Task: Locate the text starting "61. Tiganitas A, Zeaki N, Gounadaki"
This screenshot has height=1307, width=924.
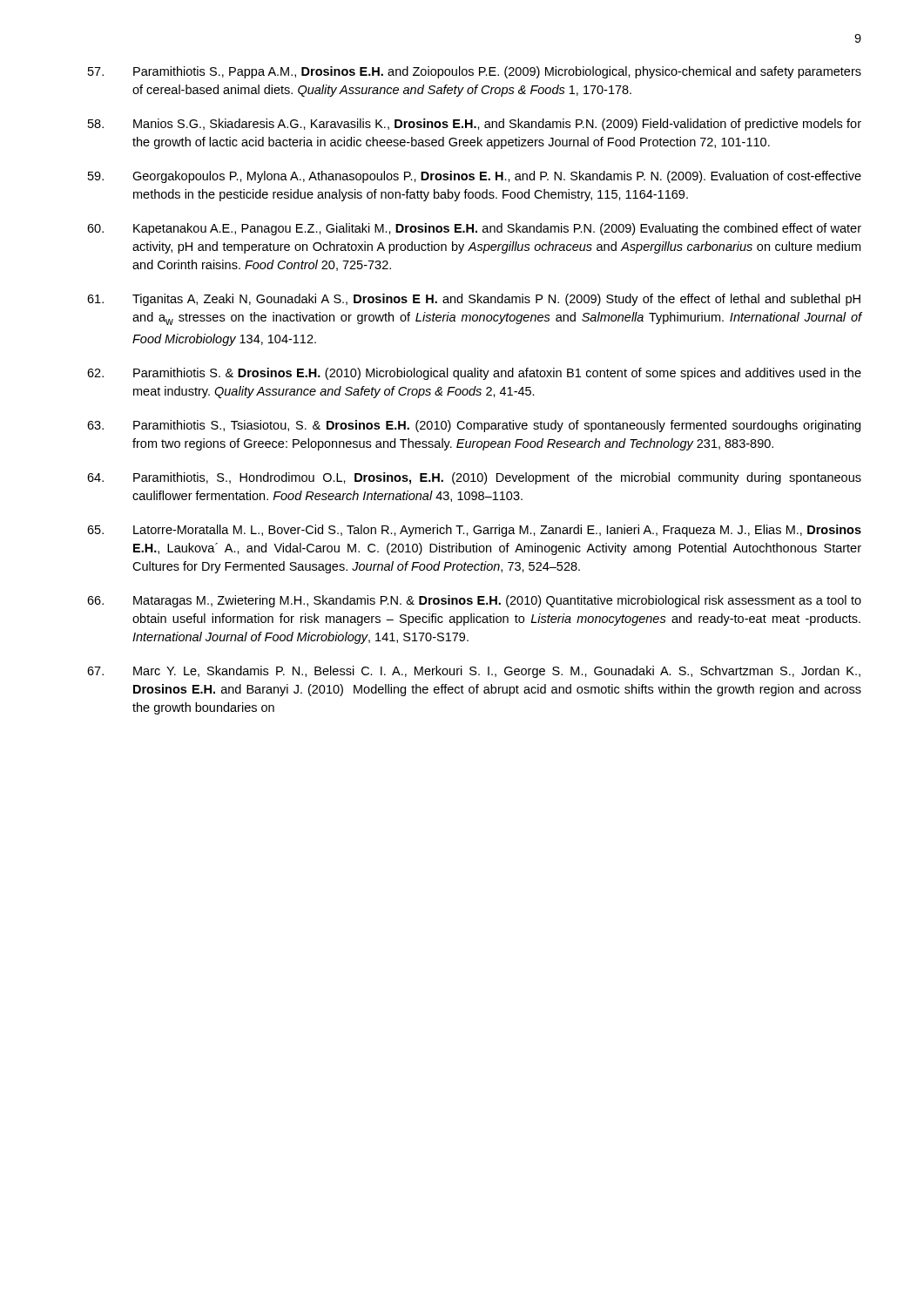Action: pyautogui.click(x=474, y=319)
